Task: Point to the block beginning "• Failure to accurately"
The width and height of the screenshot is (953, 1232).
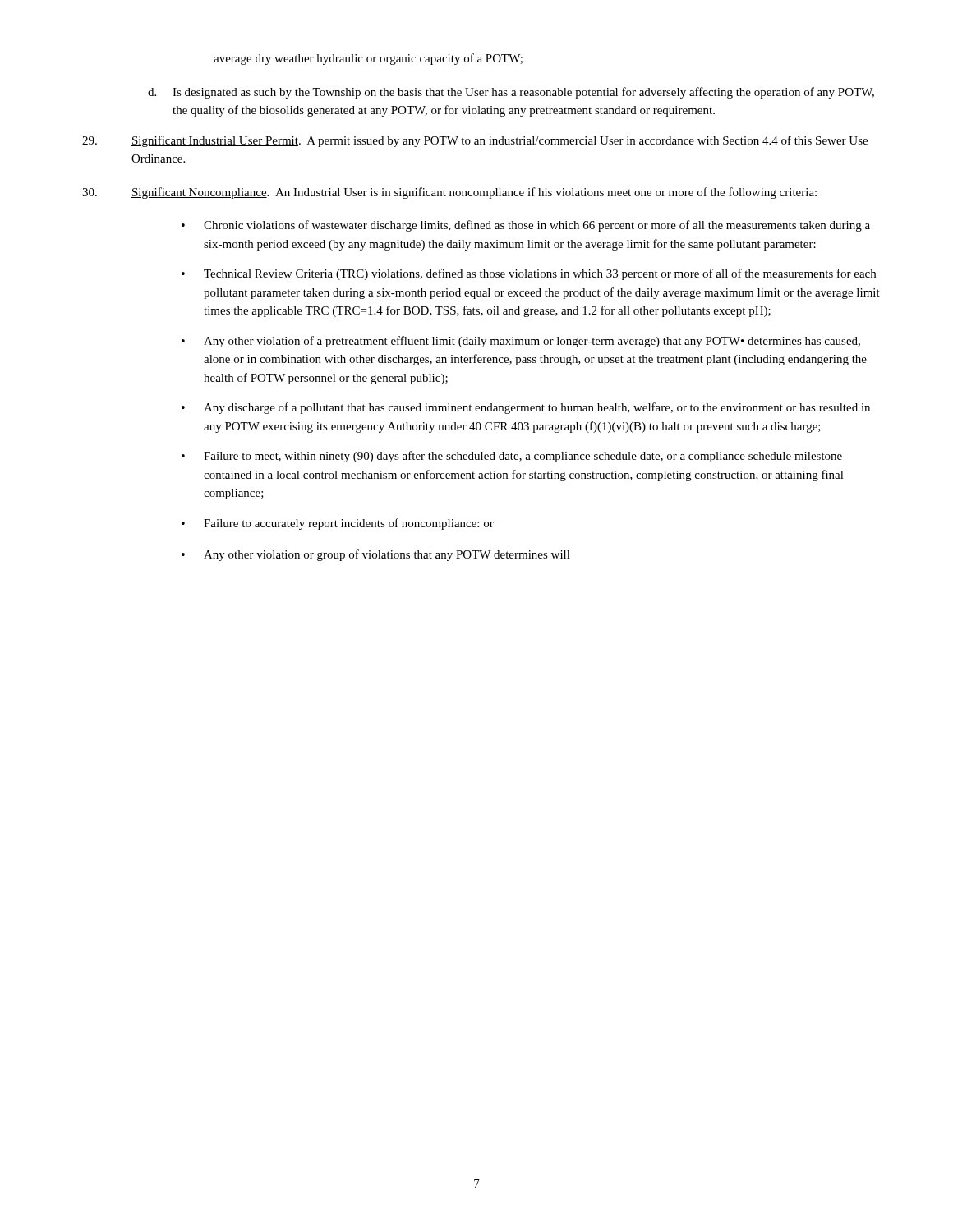Action: [x=338, y=524]
